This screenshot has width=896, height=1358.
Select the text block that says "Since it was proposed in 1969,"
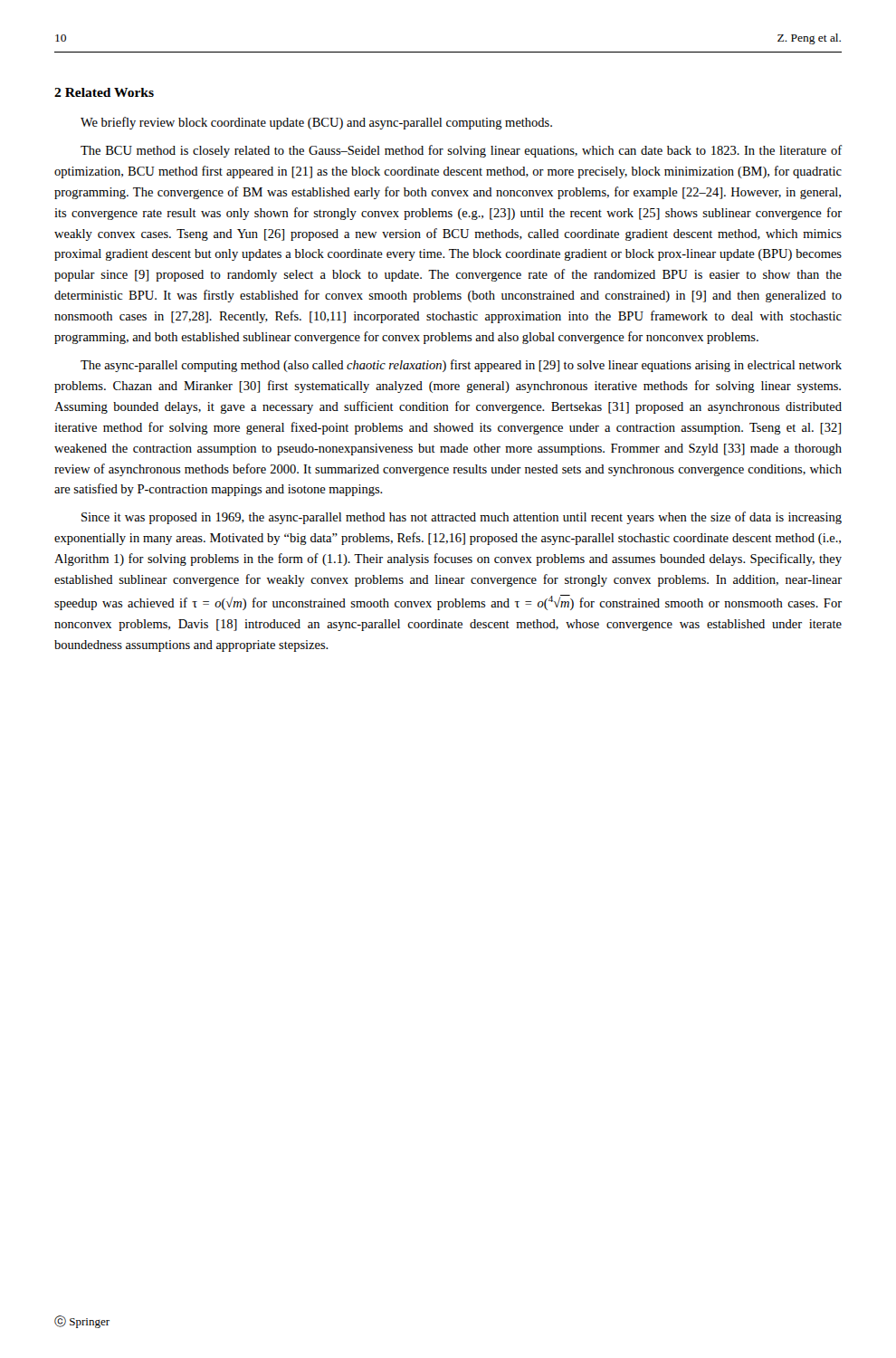(x=448, y=581)
